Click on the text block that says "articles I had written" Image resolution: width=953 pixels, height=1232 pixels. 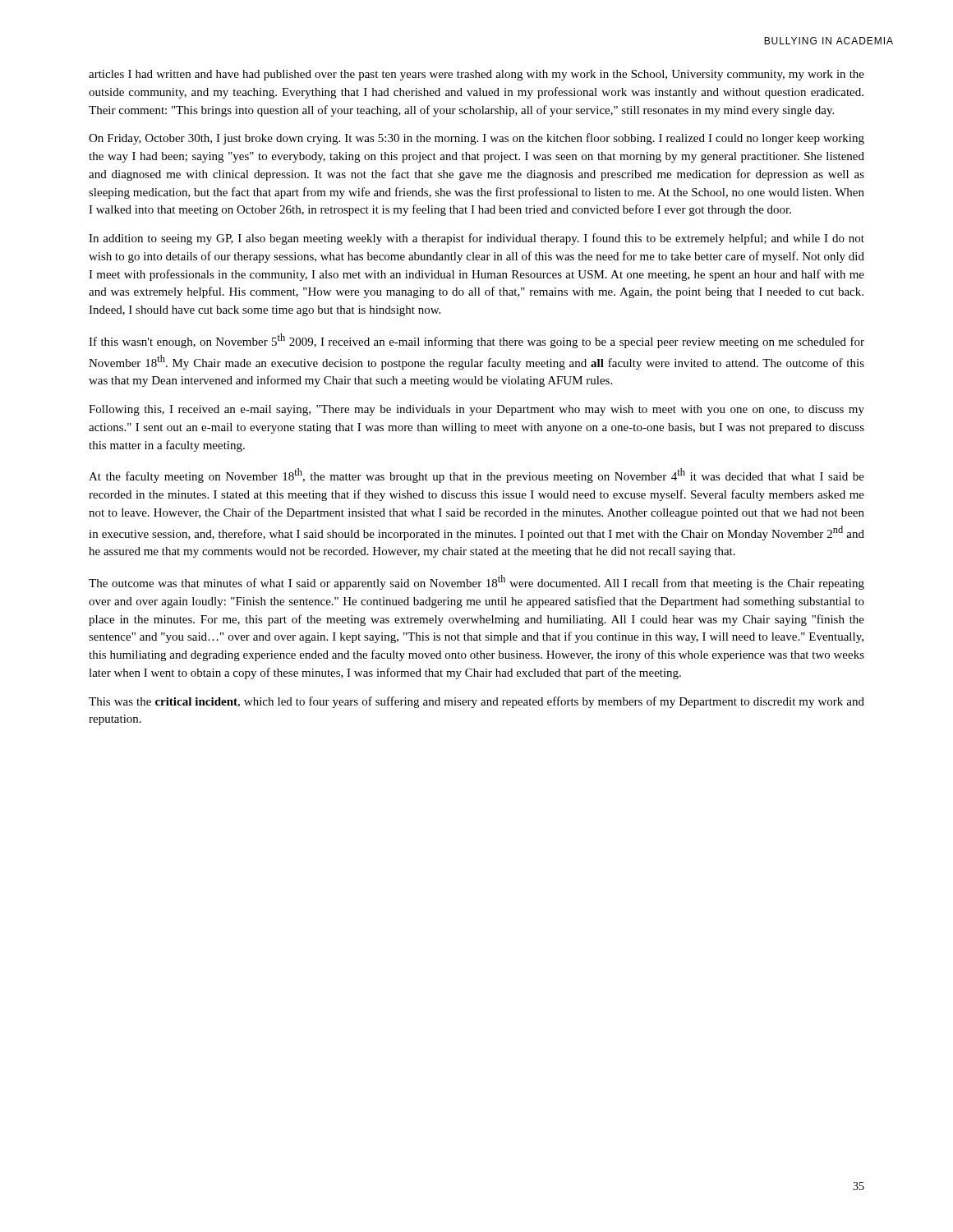(x=476, y=92)
